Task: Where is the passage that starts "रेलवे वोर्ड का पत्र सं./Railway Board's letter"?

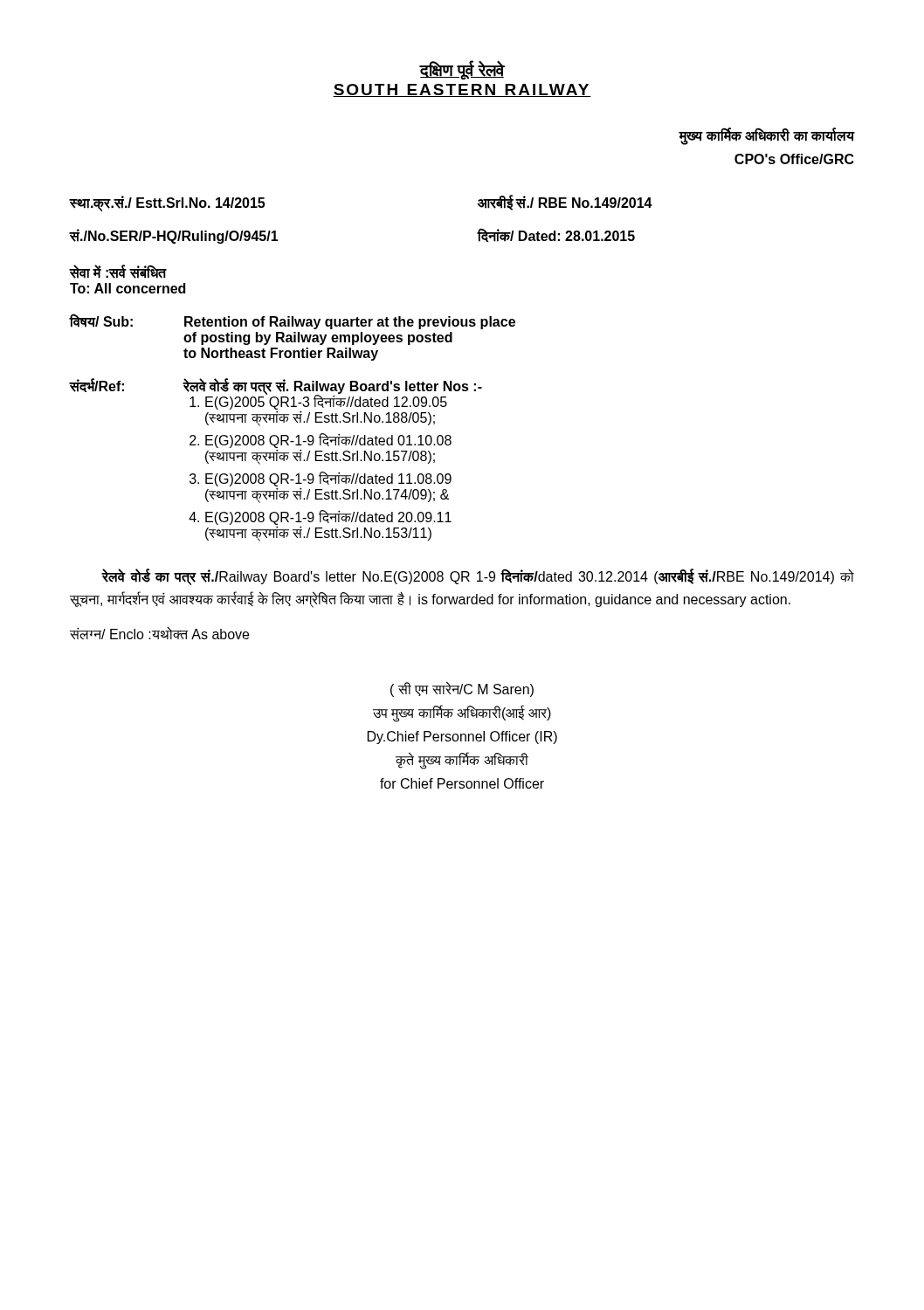Action: pyautogui.click(x=462, y=588)
